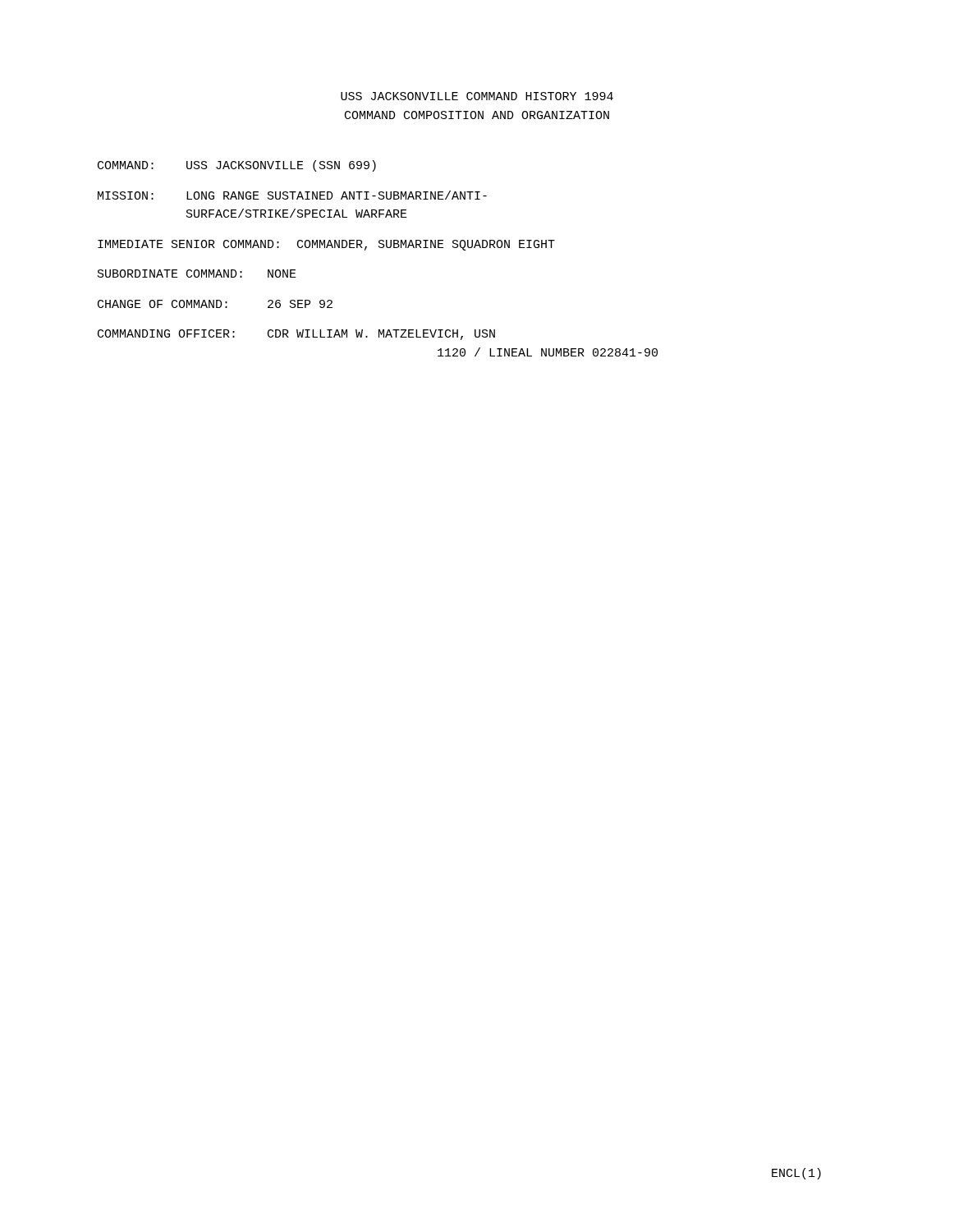
Task: Find "SUBORDINATE COMMAND: NONE" on this page
Action: pos(197,275)
